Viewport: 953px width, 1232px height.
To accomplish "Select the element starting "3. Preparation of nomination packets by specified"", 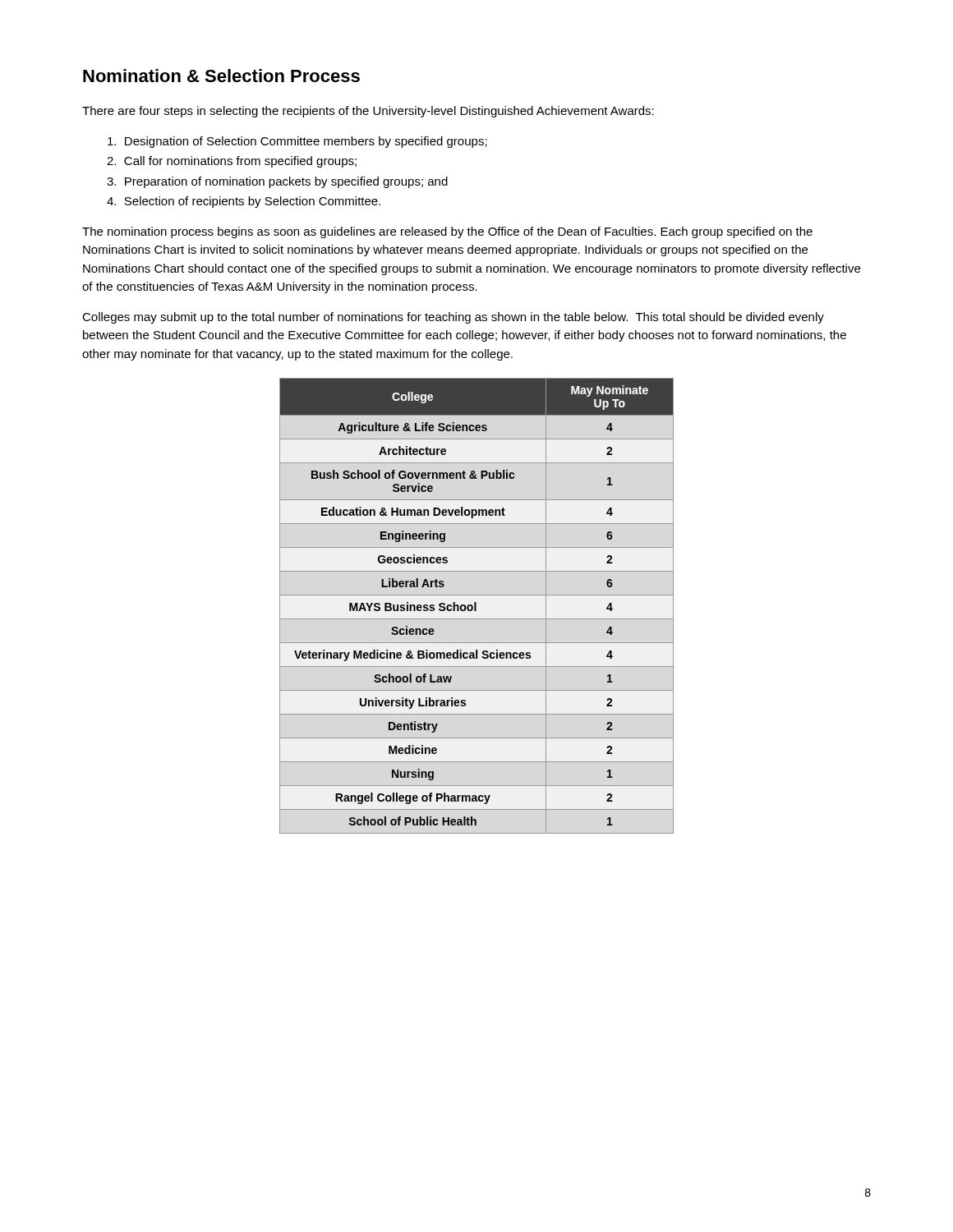I will pyautogui.click(x=277, y=181).
